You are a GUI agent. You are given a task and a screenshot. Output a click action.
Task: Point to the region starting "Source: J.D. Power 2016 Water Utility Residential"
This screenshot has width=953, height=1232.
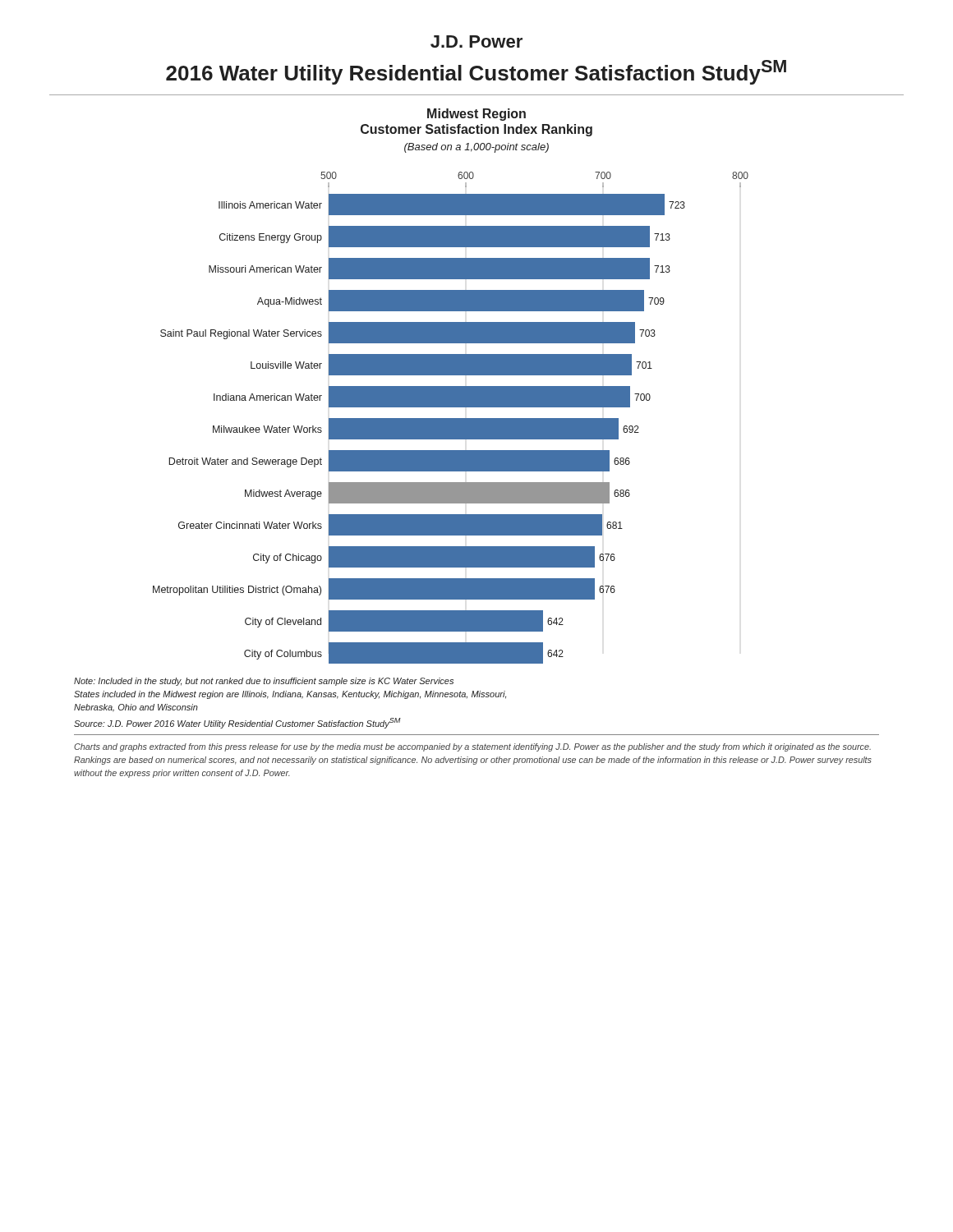(x=237, y=723)
